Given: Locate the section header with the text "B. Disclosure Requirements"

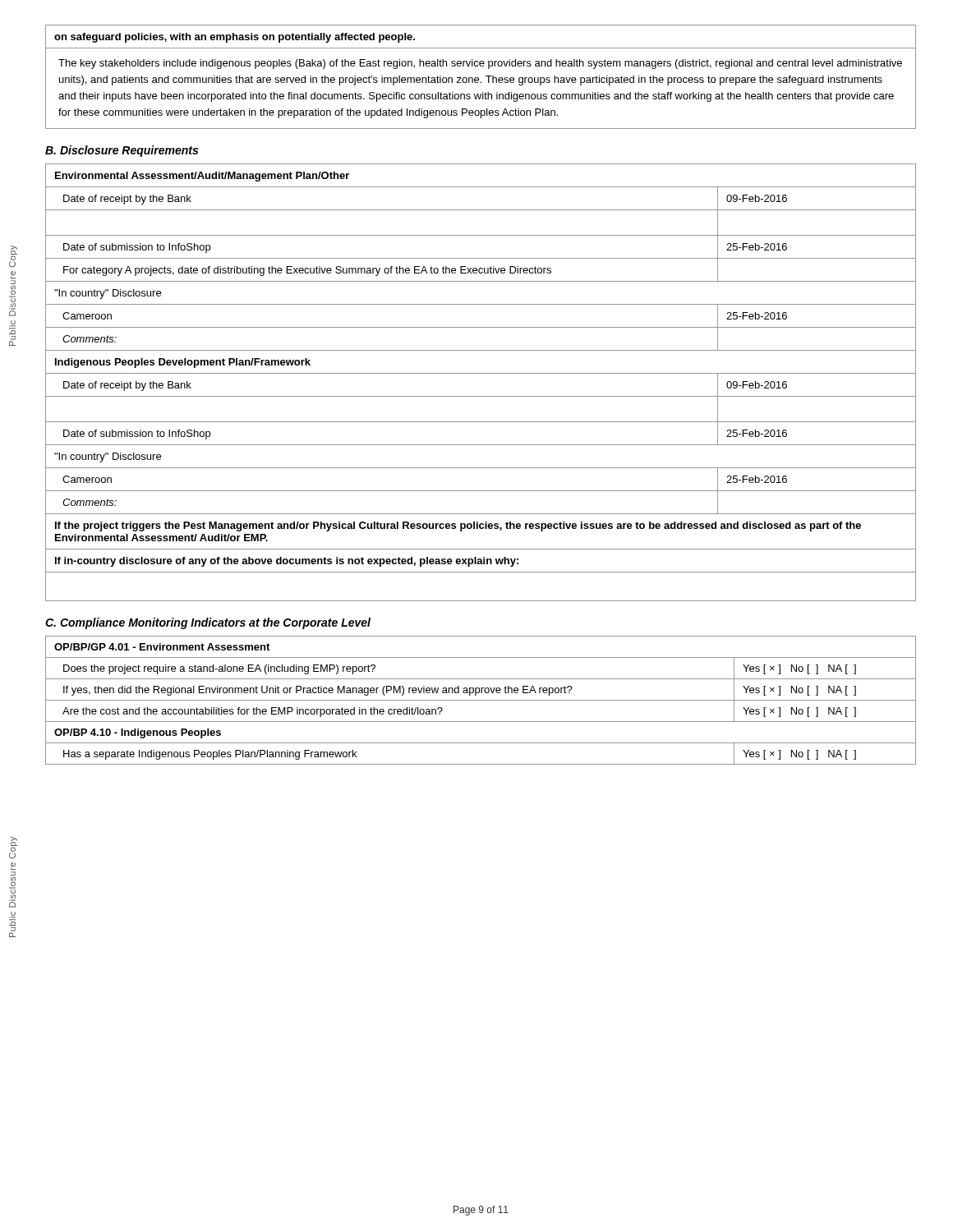Looking at the screenshot, I should [122, 150].
